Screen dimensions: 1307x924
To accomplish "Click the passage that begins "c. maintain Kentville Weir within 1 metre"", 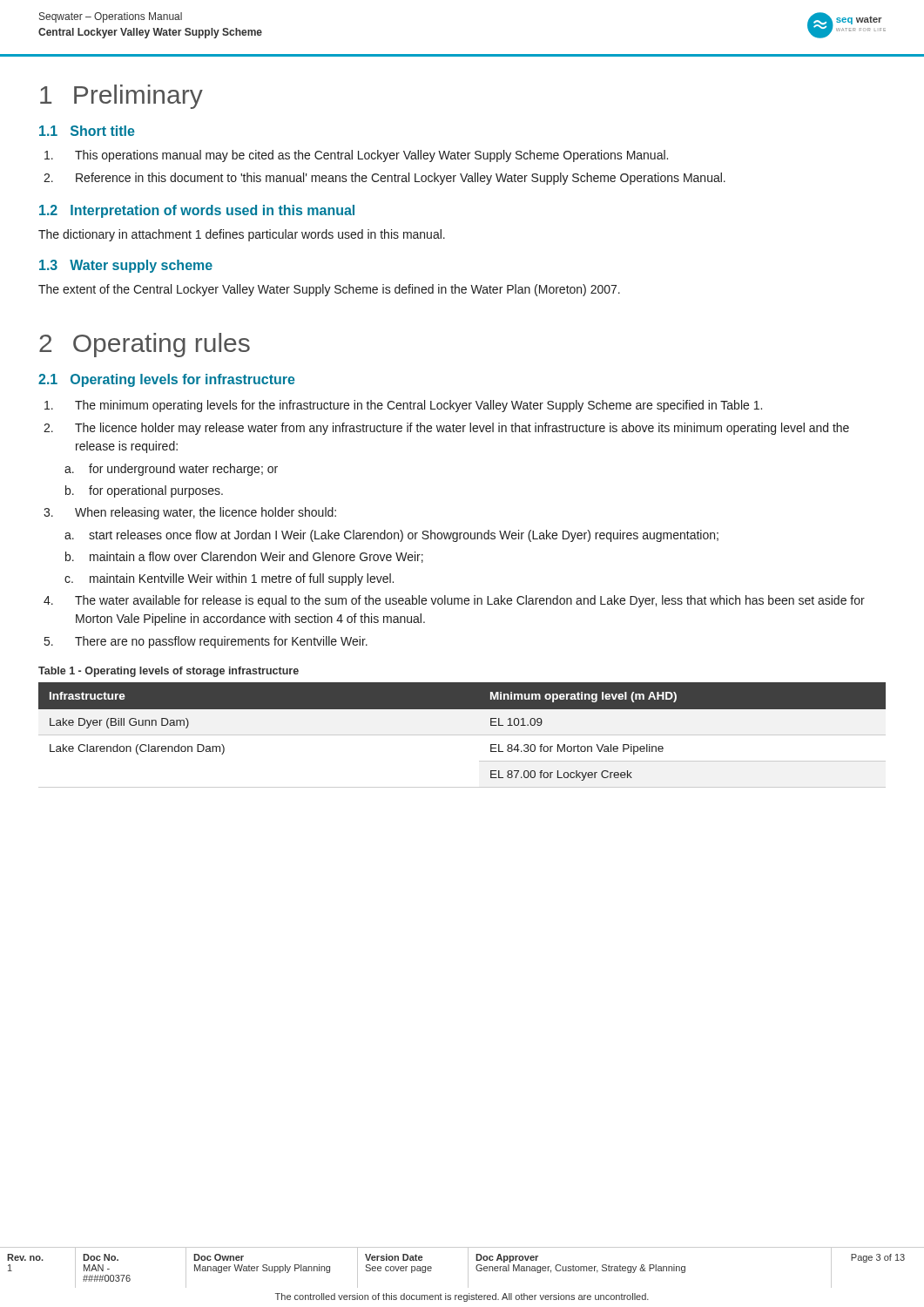I will 229,579.
